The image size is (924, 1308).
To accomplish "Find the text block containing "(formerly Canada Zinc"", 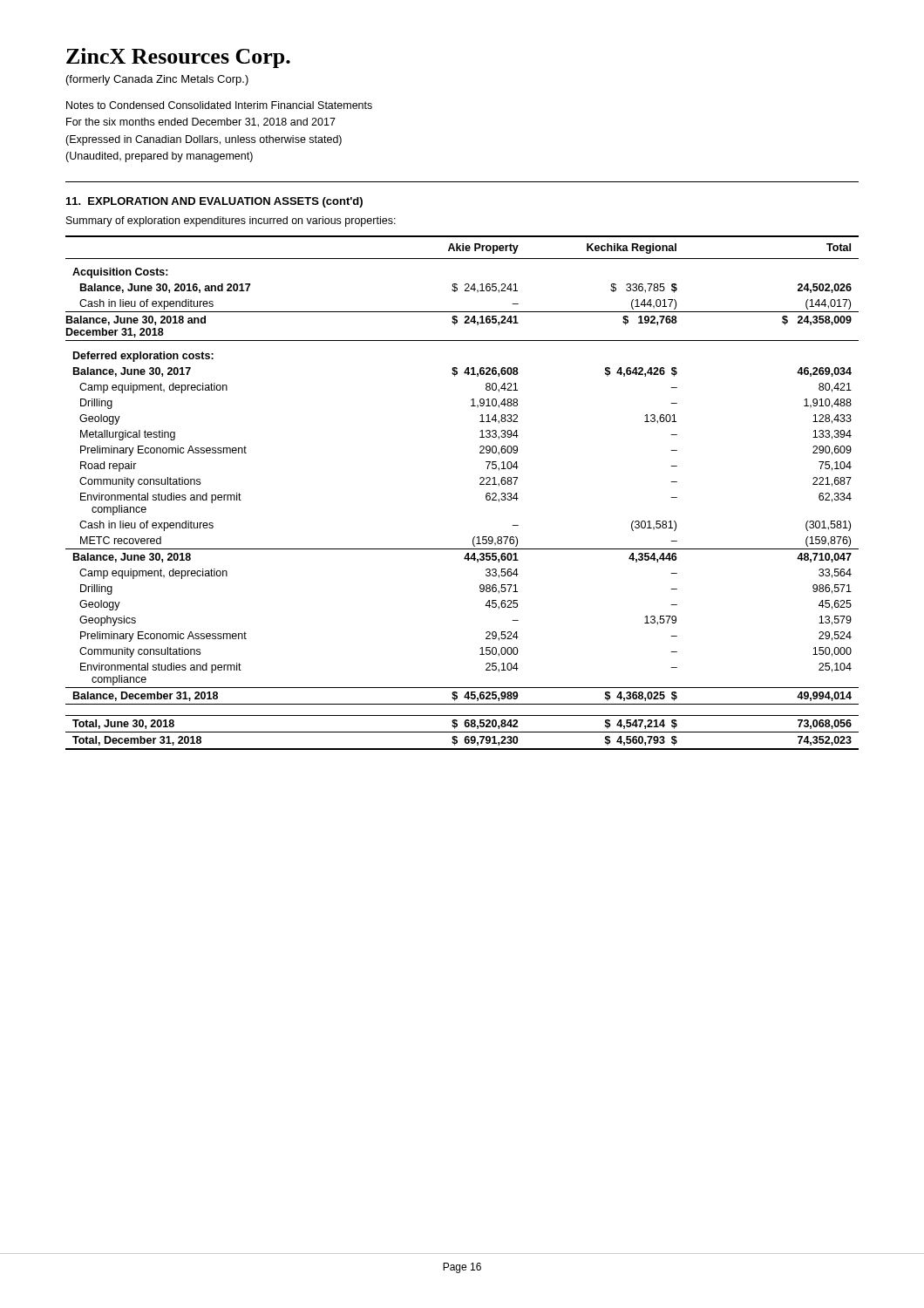I will [157, 79].
